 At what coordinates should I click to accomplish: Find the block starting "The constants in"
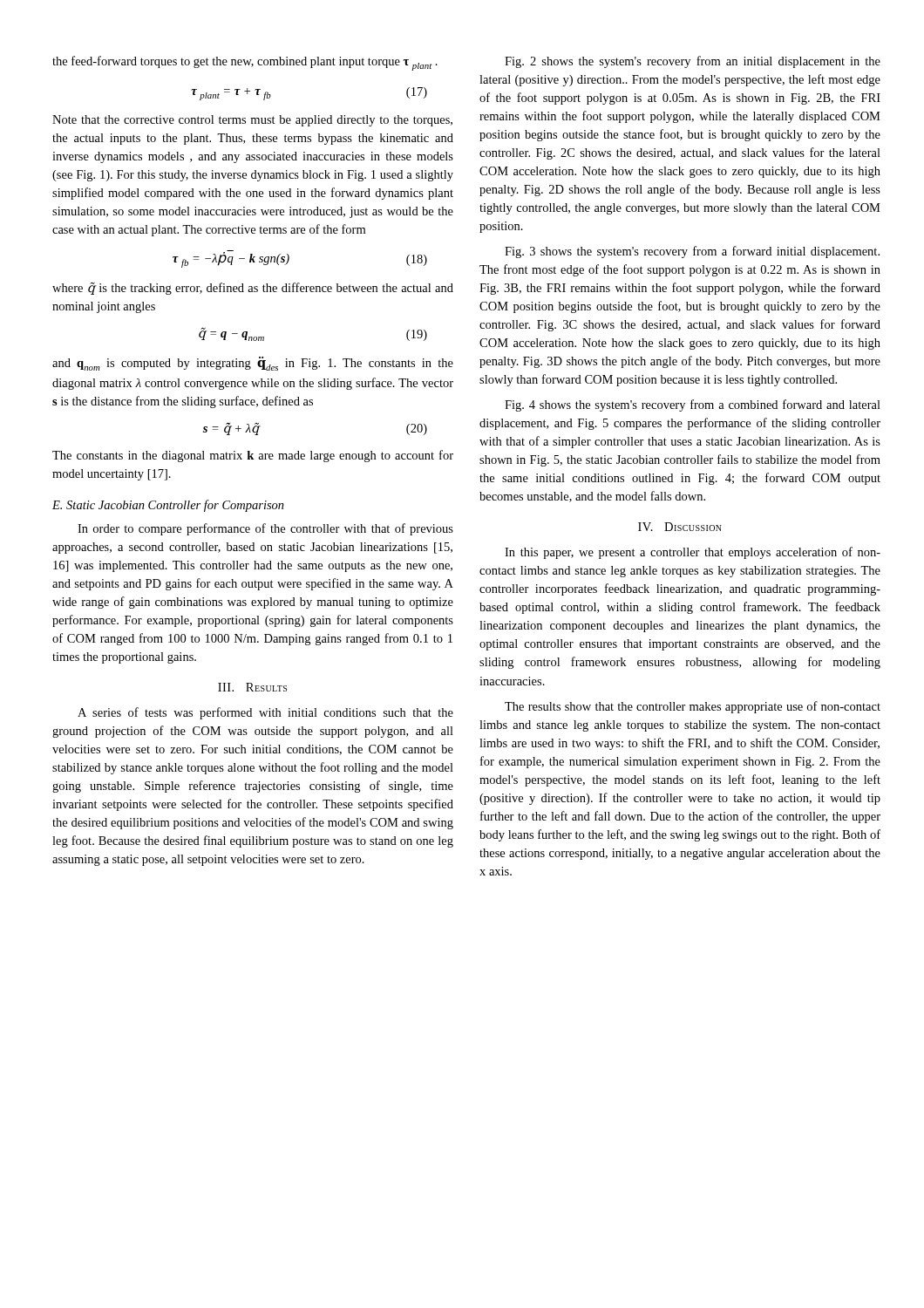tap(253, 465)
